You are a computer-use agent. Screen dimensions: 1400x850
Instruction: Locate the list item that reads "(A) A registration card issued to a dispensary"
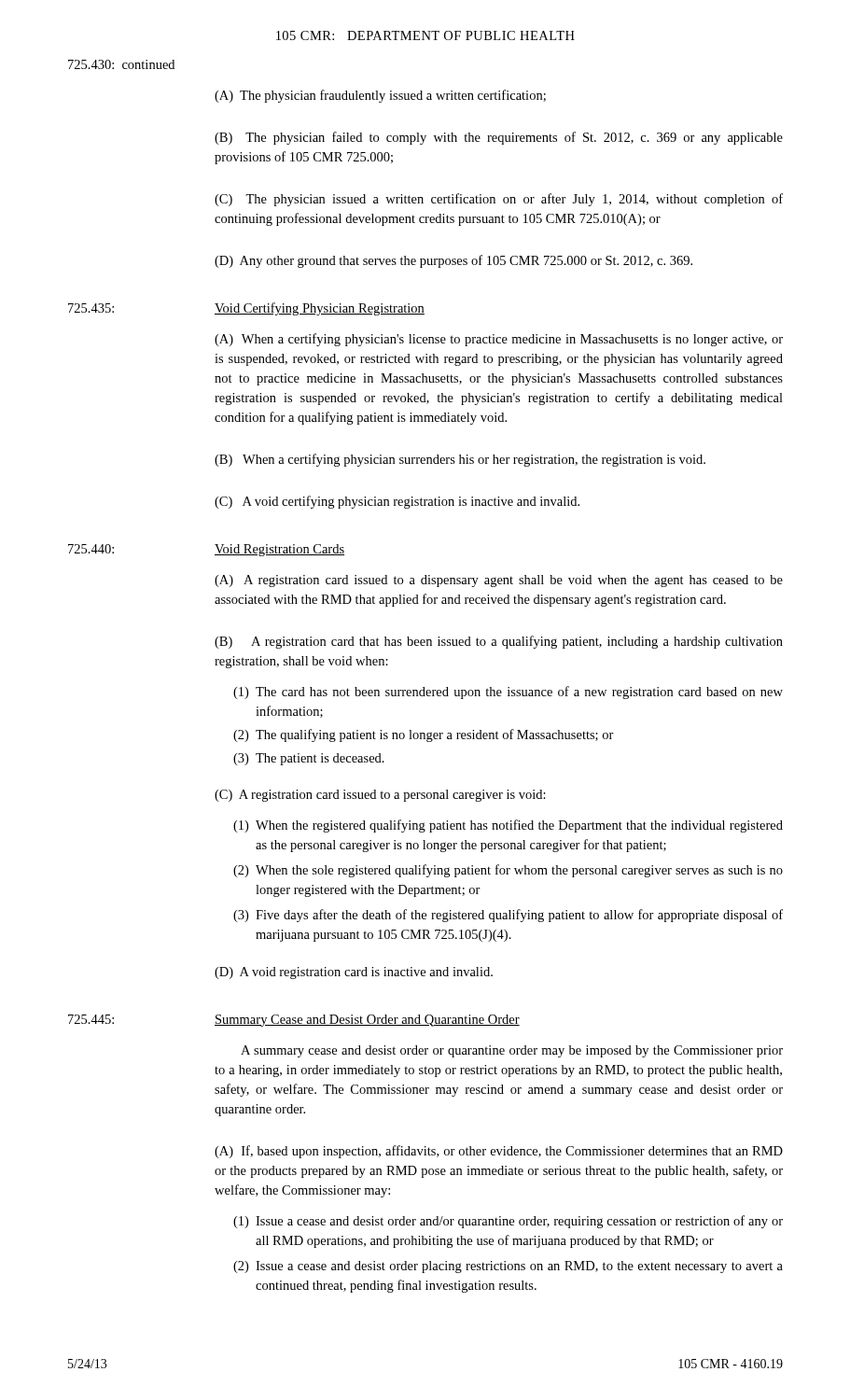click(425, 596)
